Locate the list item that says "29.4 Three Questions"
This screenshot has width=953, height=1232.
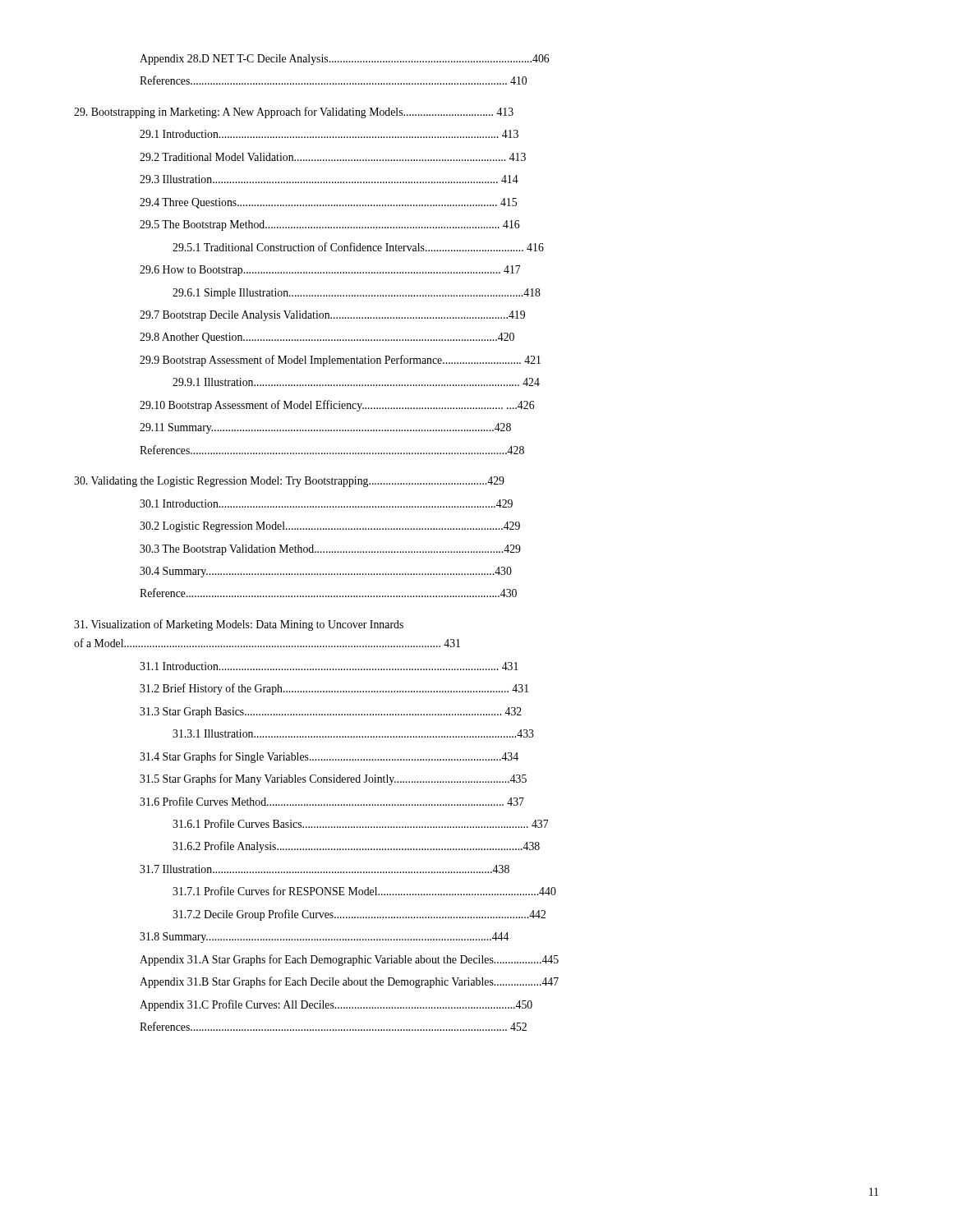476,202
